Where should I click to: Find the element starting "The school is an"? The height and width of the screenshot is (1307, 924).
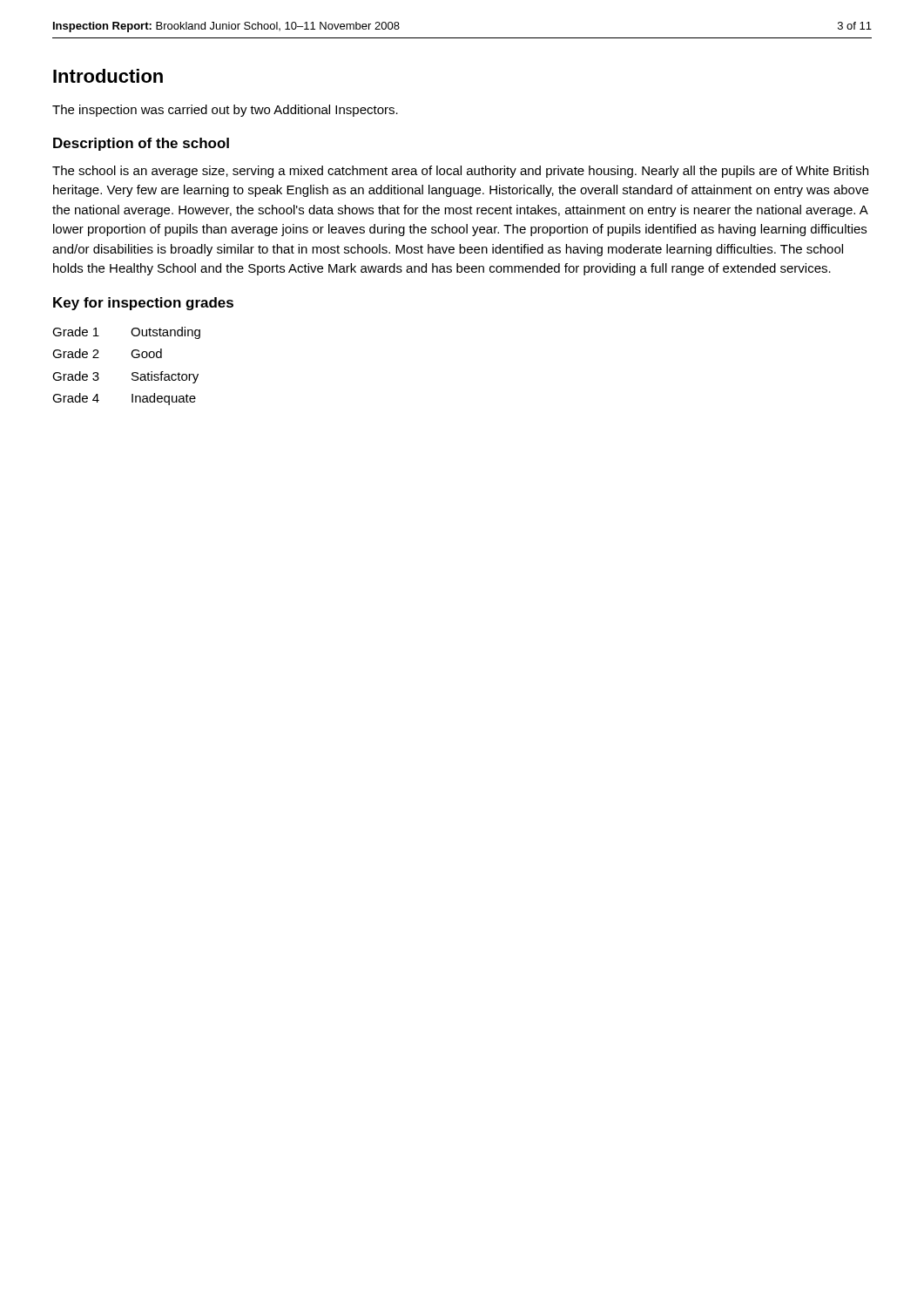pos(461,219)
